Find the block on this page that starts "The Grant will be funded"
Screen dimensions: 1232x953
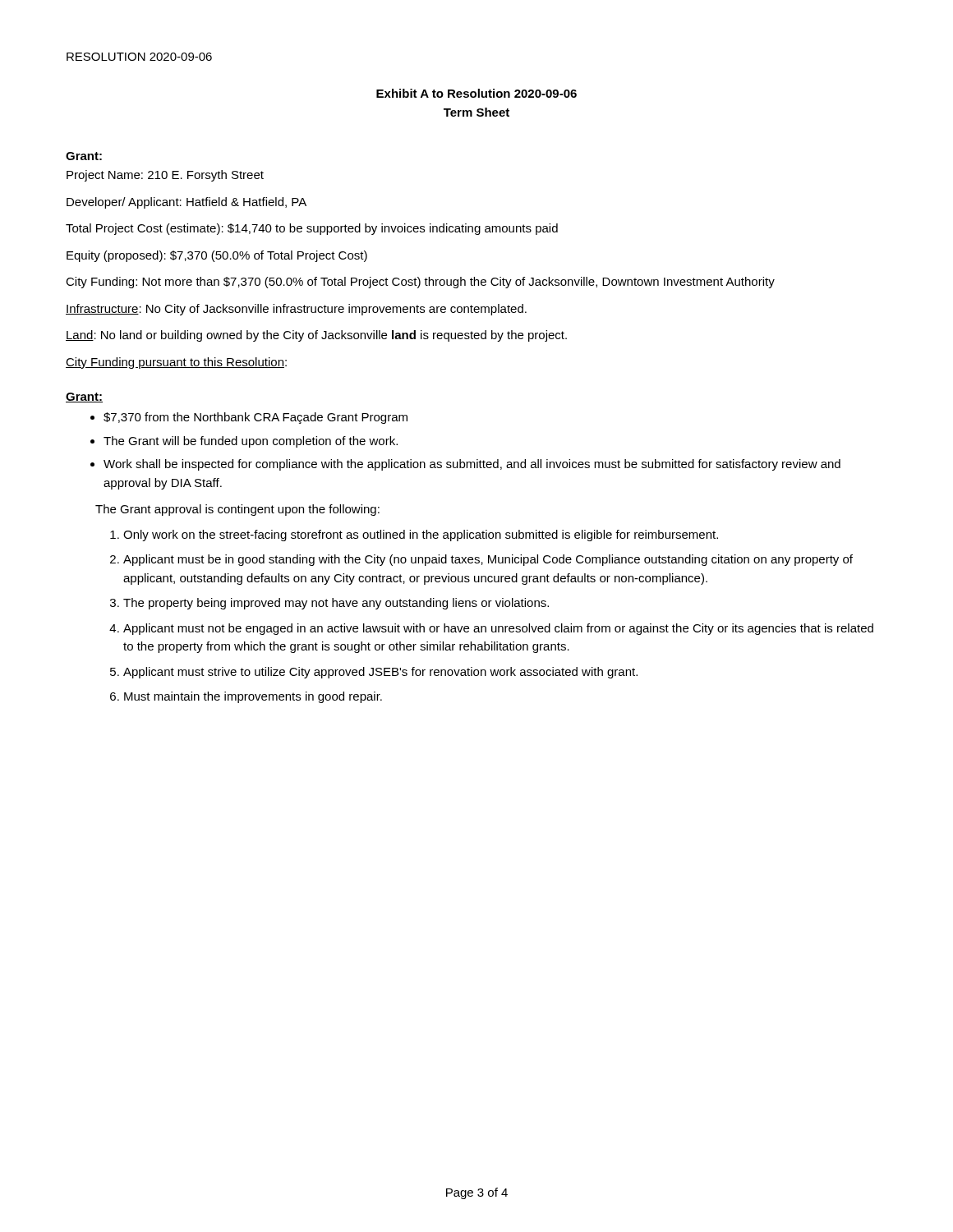[251, 440]
